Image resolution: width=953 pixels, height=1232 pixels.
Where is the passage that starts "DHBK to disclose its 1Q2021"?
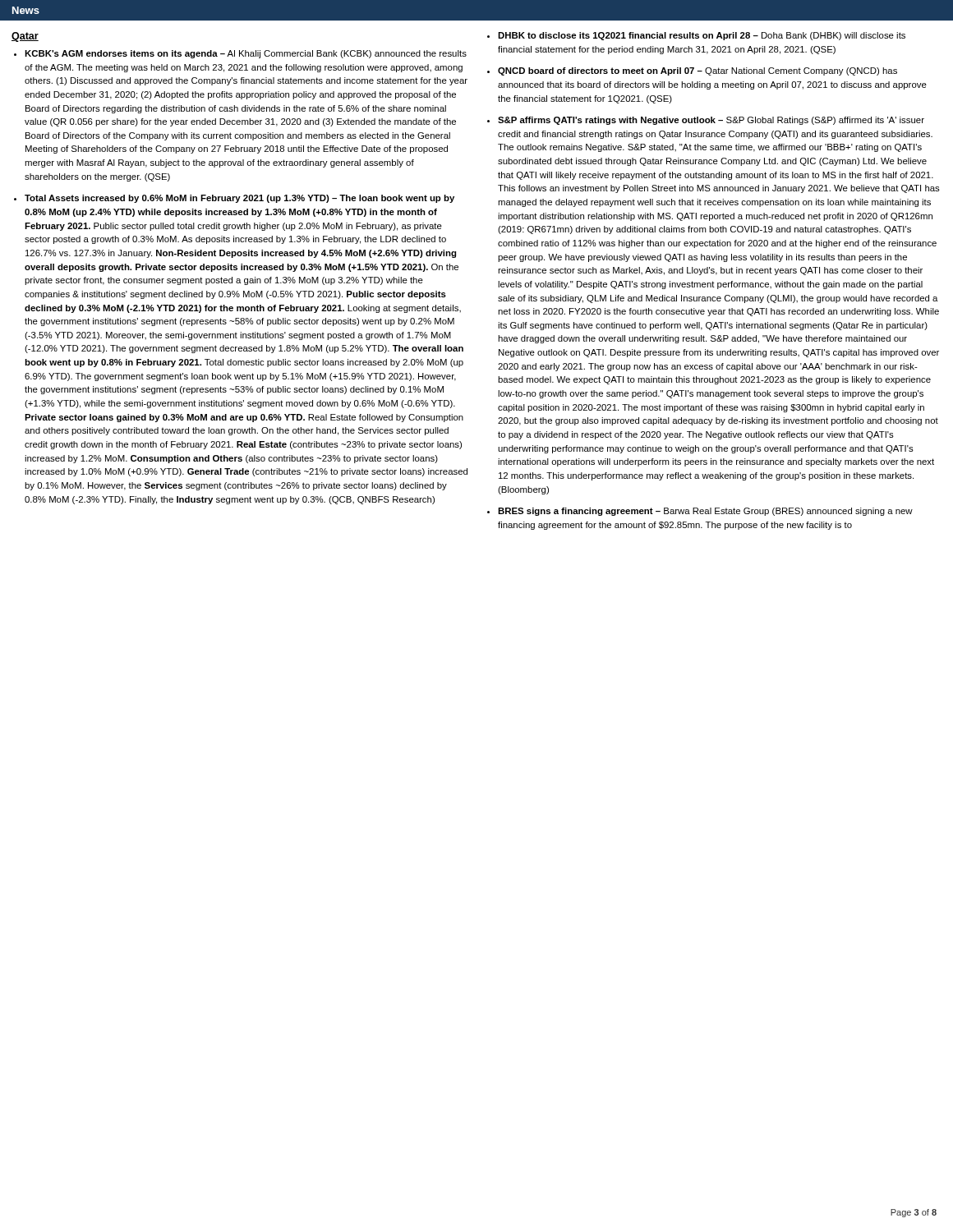coord(702,42)
